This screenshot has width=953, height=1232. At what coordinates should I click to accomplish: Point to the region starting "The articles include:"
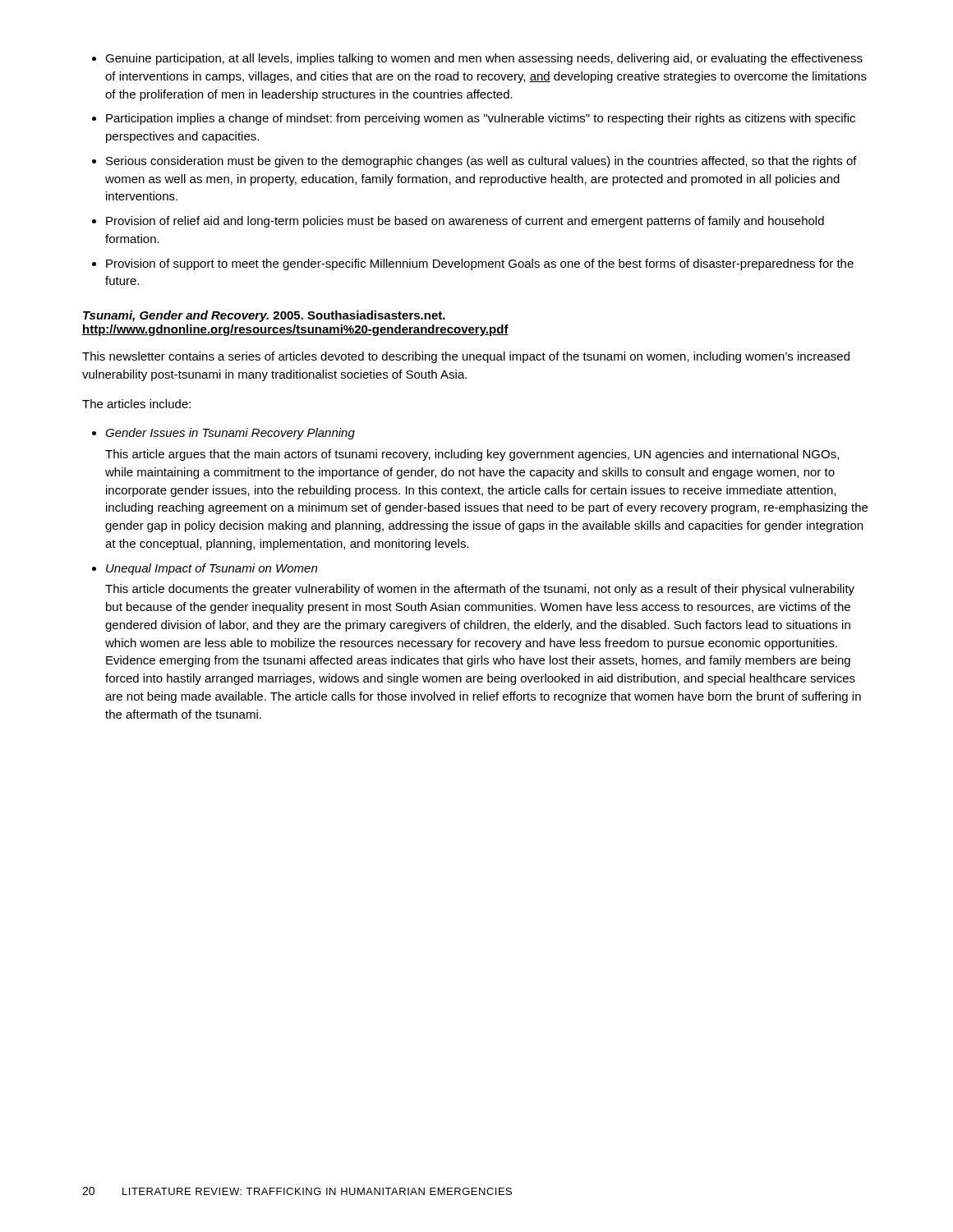[x=137, y=403]
